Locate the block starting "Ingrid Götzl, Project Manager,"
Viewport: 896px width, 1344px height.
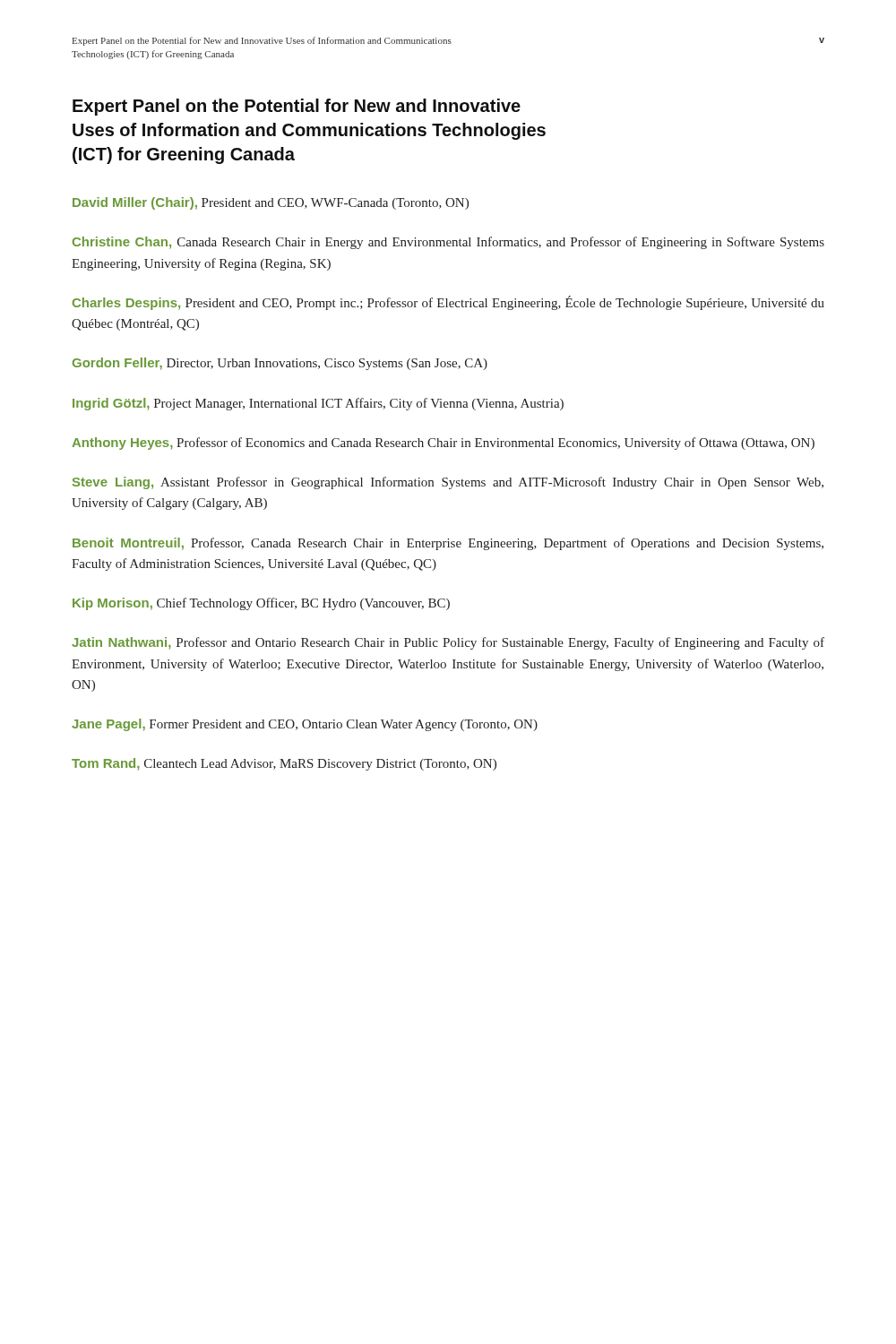click(x=318, y=402)
